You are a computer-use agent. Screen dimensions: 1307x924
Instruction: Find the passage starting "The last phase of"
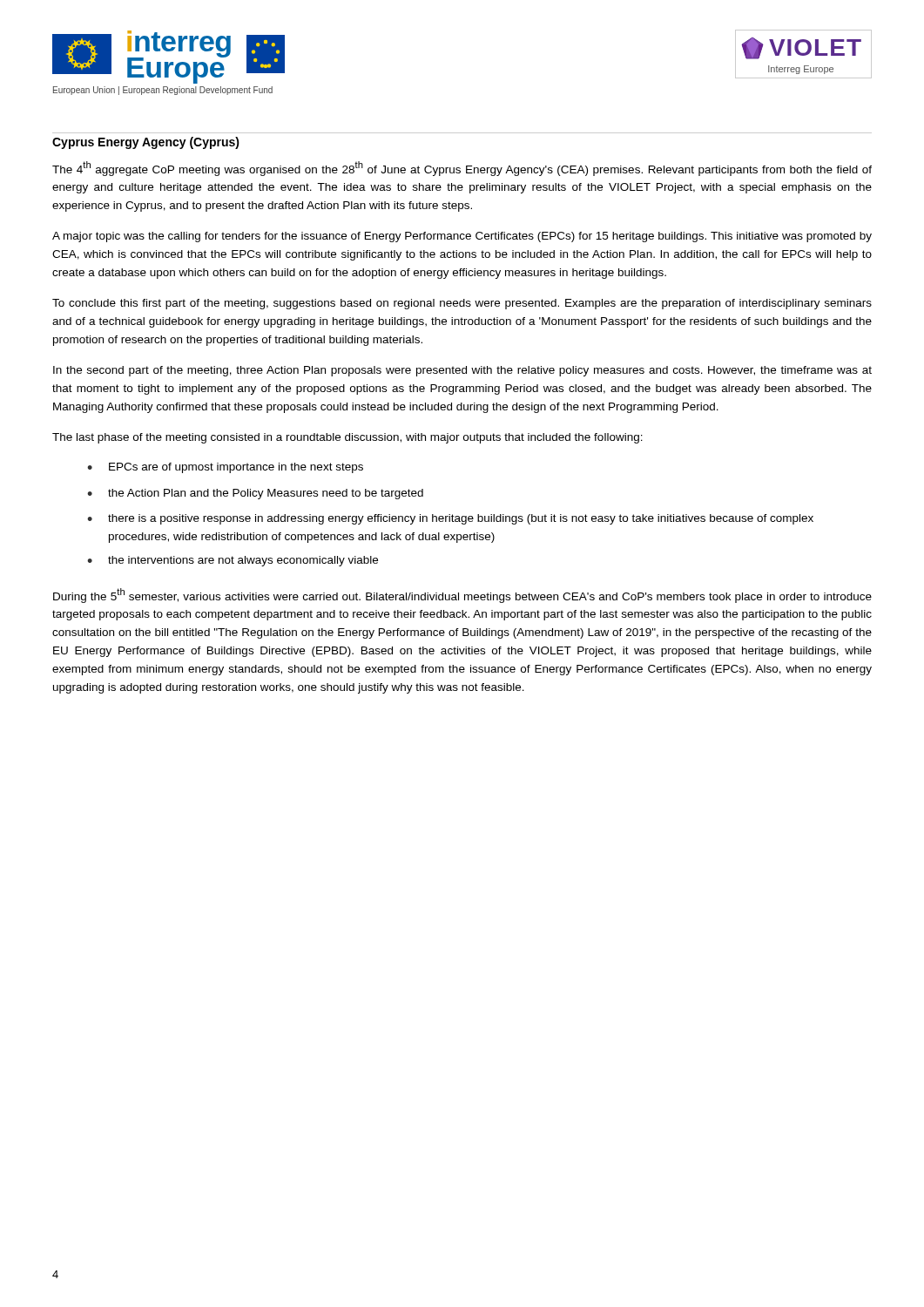tap(348, 437)
